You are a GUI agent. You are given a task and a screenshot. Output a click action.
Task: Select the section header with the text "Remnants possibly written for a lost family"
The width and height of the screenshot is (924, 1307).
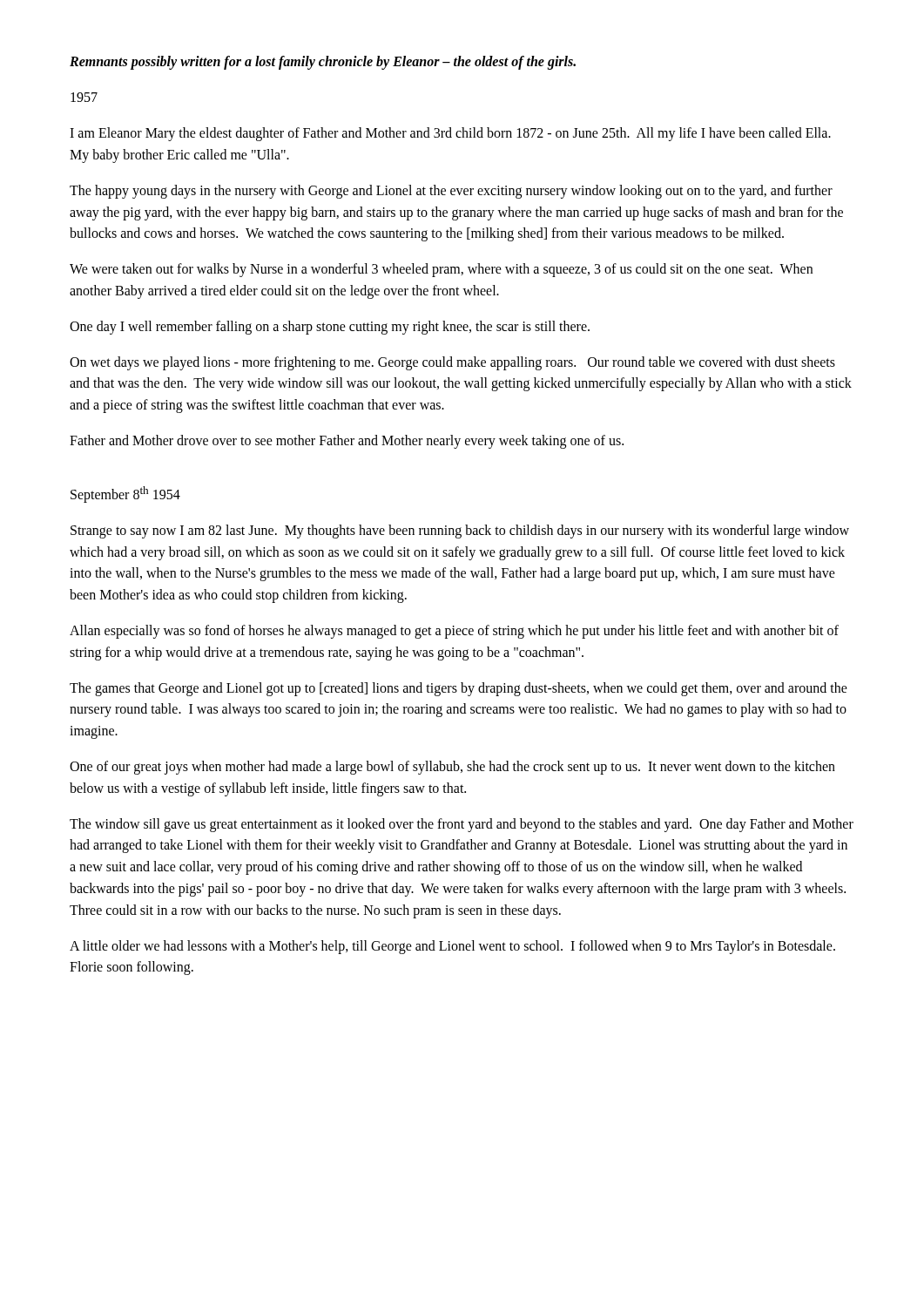[323, 61]
